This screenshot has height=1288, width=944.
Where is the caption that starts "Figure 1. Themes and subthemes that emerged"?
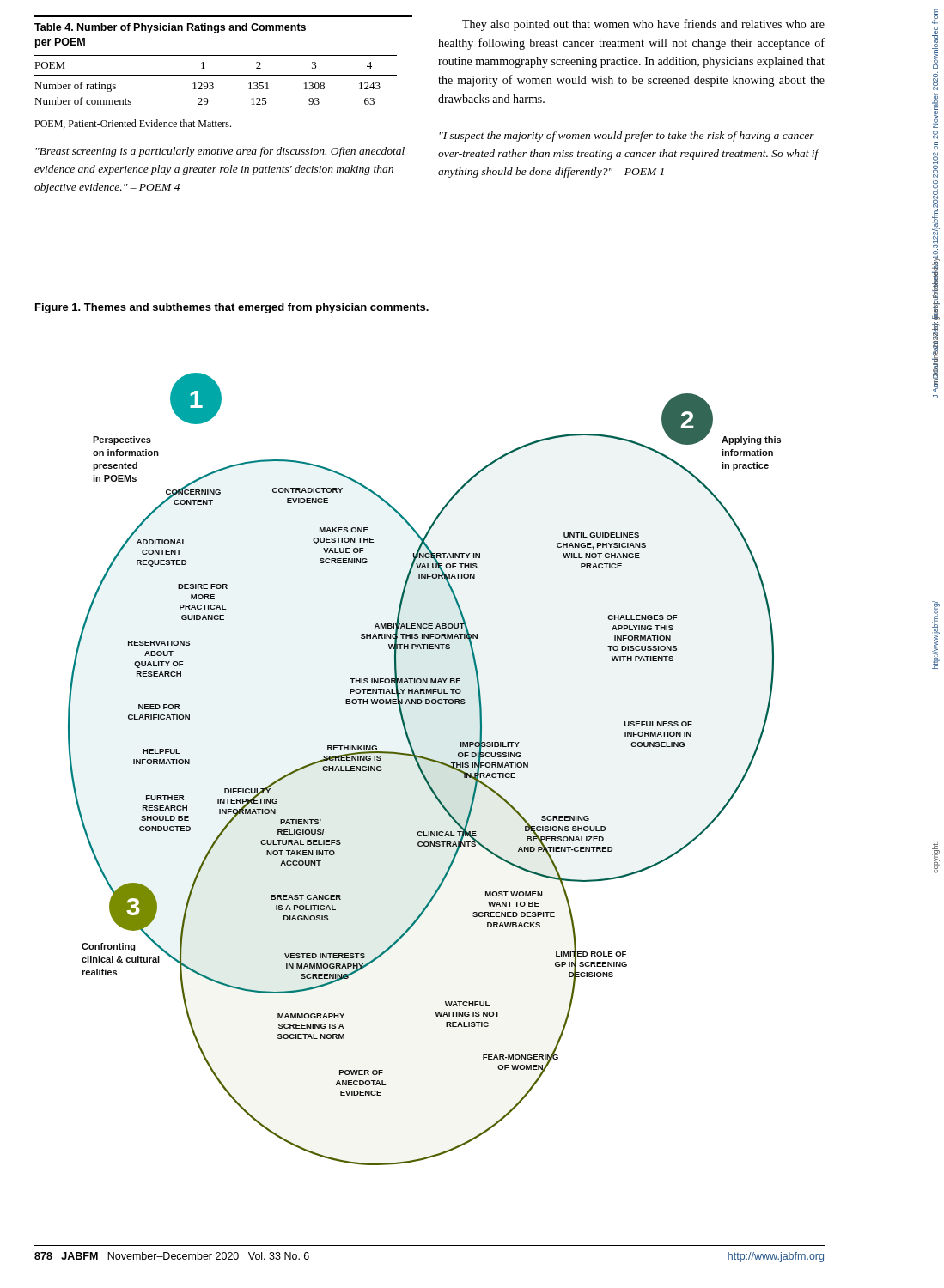click(x=232, y=307)
